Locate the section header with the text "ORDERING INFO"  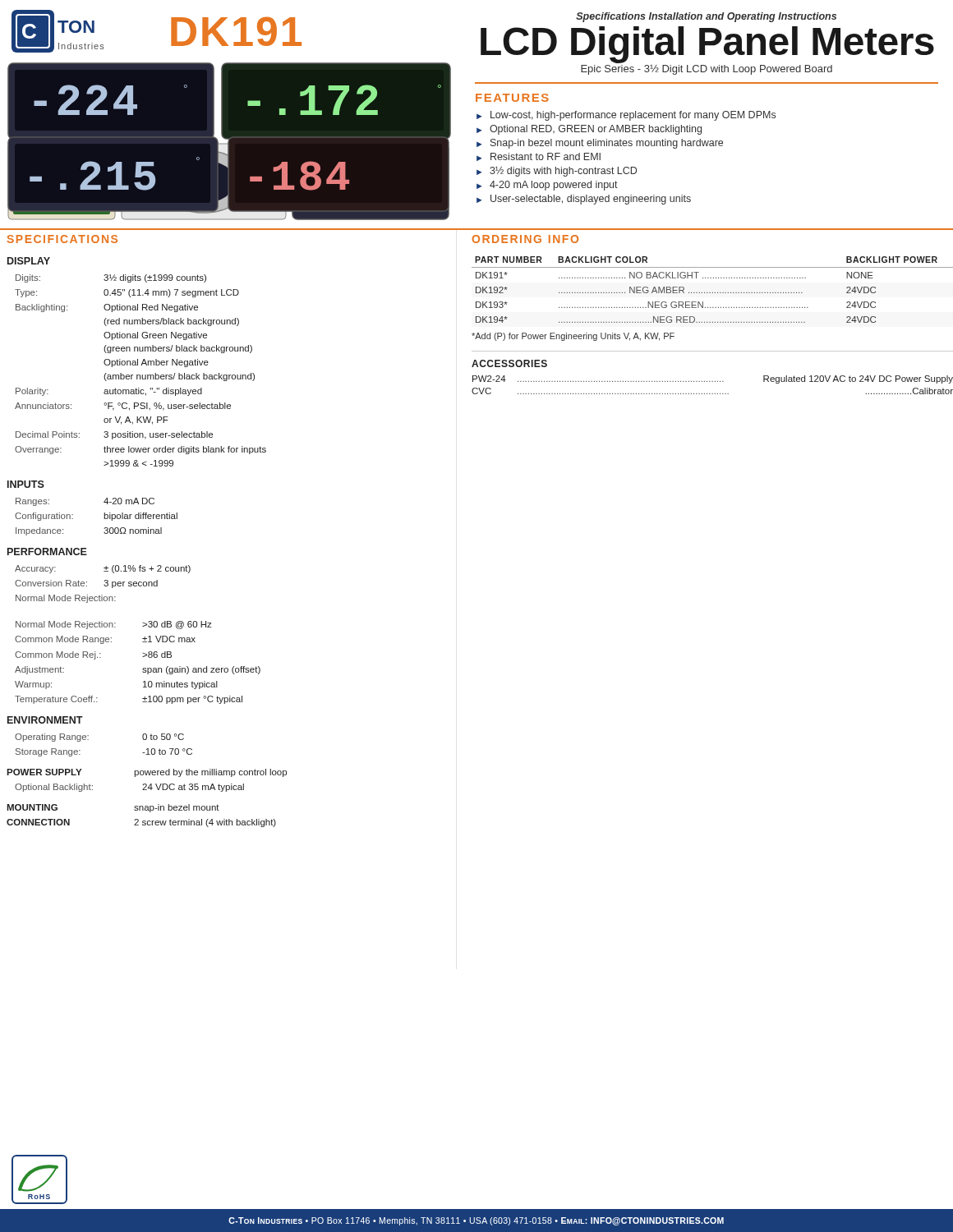(526, 239)
